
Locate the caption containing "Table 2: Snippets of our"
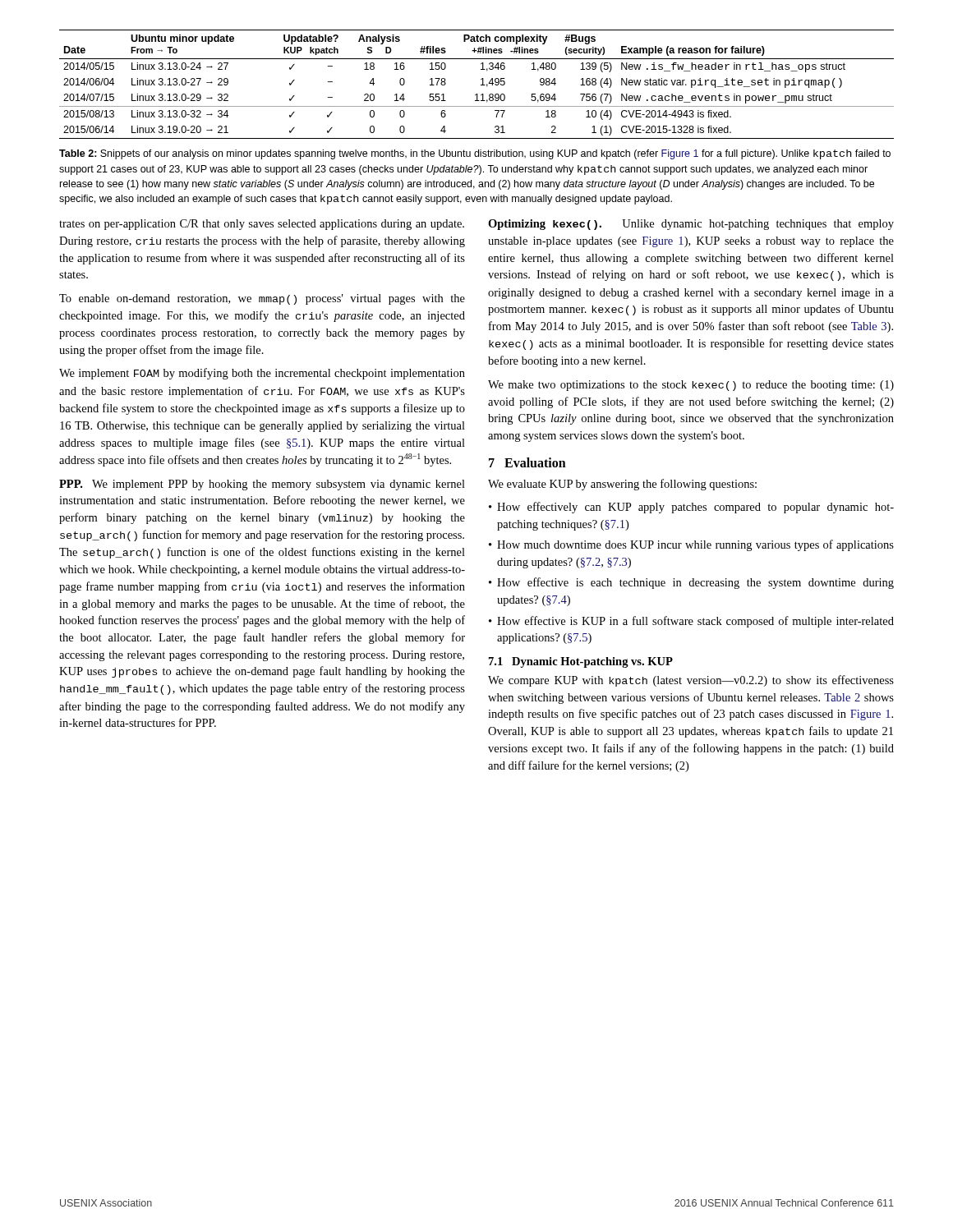click(475, 176)
